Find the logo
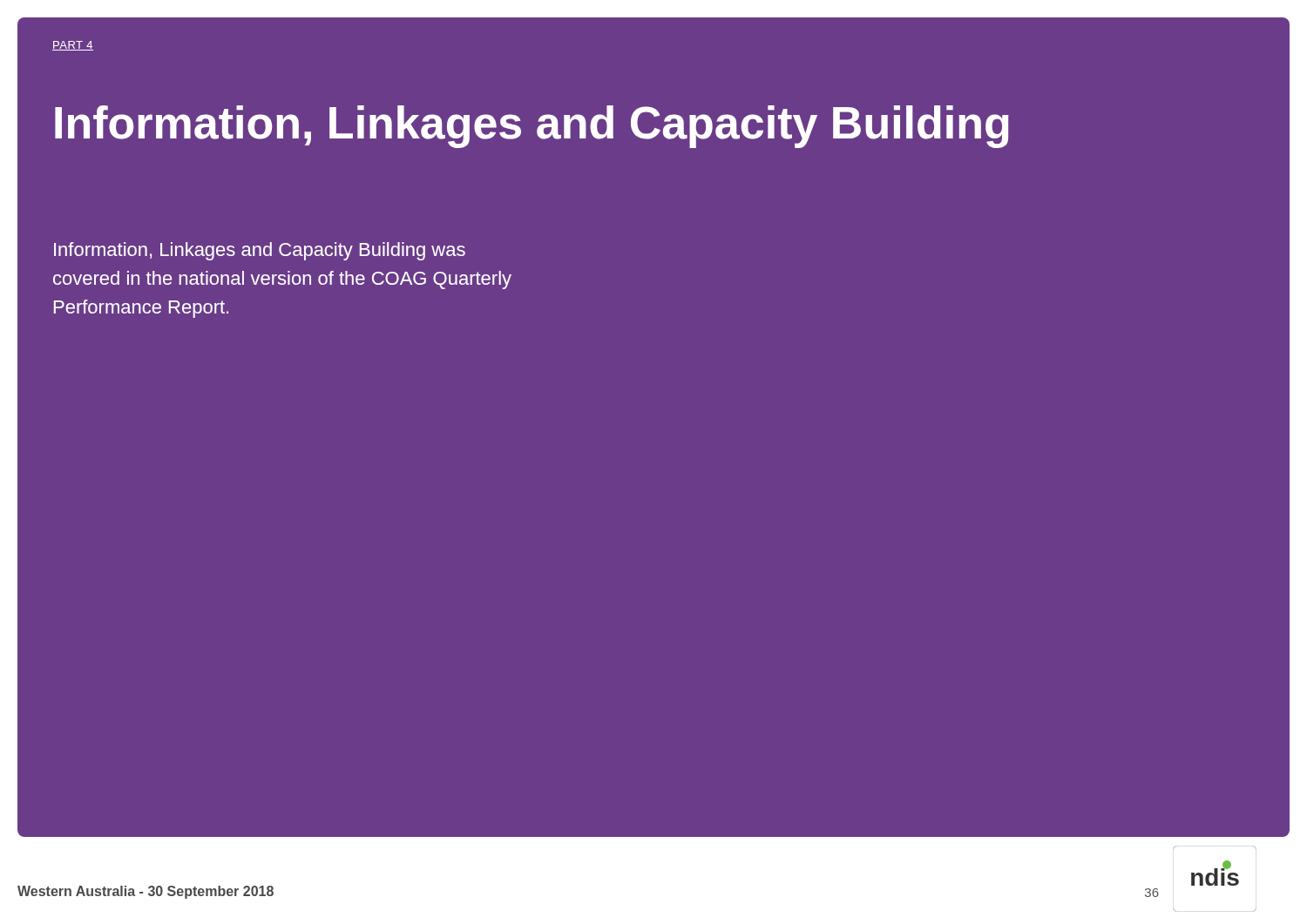This screenshot has height=924, width=1307. coord(1215,879)
